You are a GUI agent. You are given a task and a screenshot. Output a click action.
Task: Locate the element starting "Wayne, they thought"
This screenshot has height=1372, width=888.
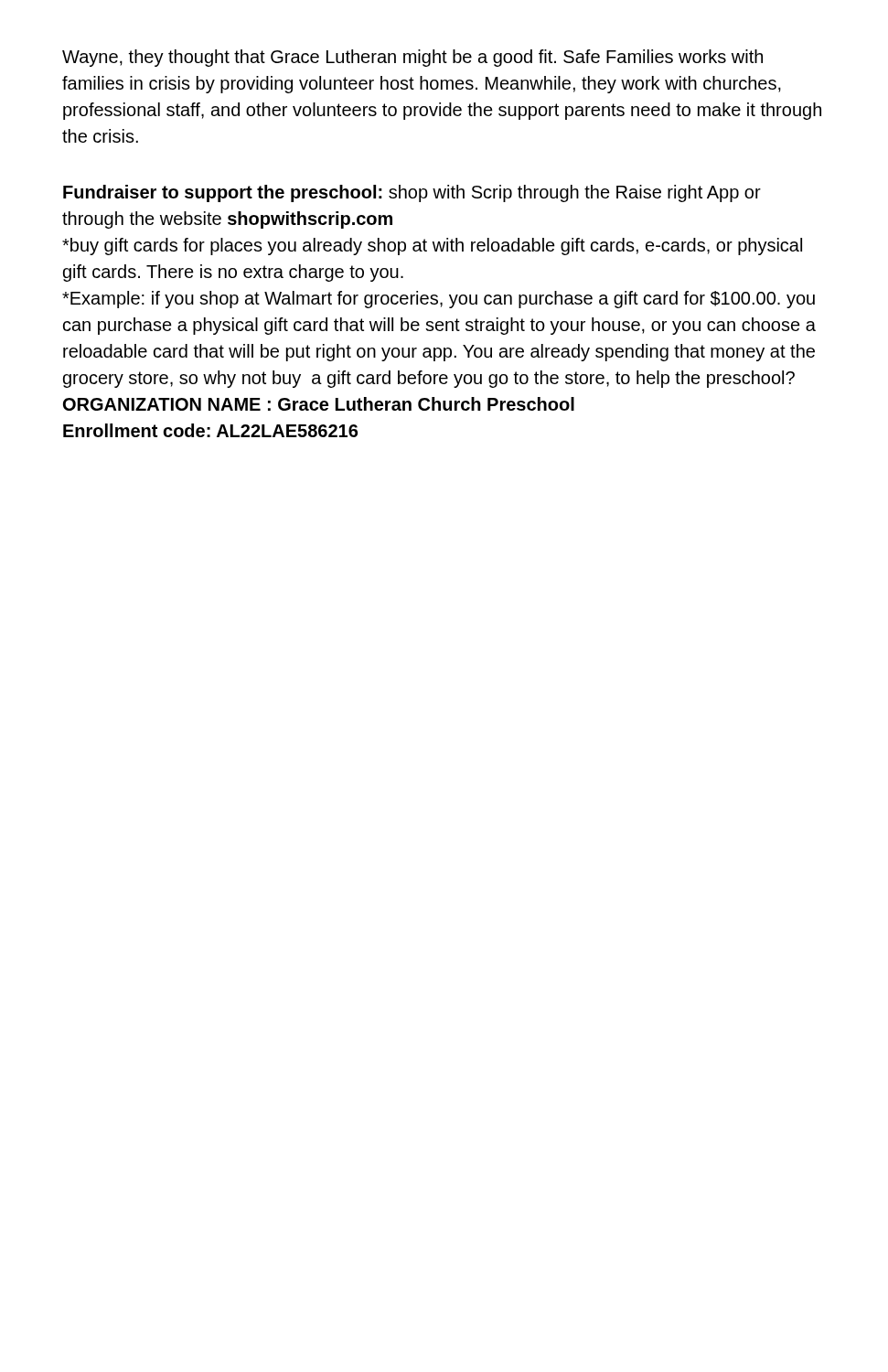[x=442, y=97]
